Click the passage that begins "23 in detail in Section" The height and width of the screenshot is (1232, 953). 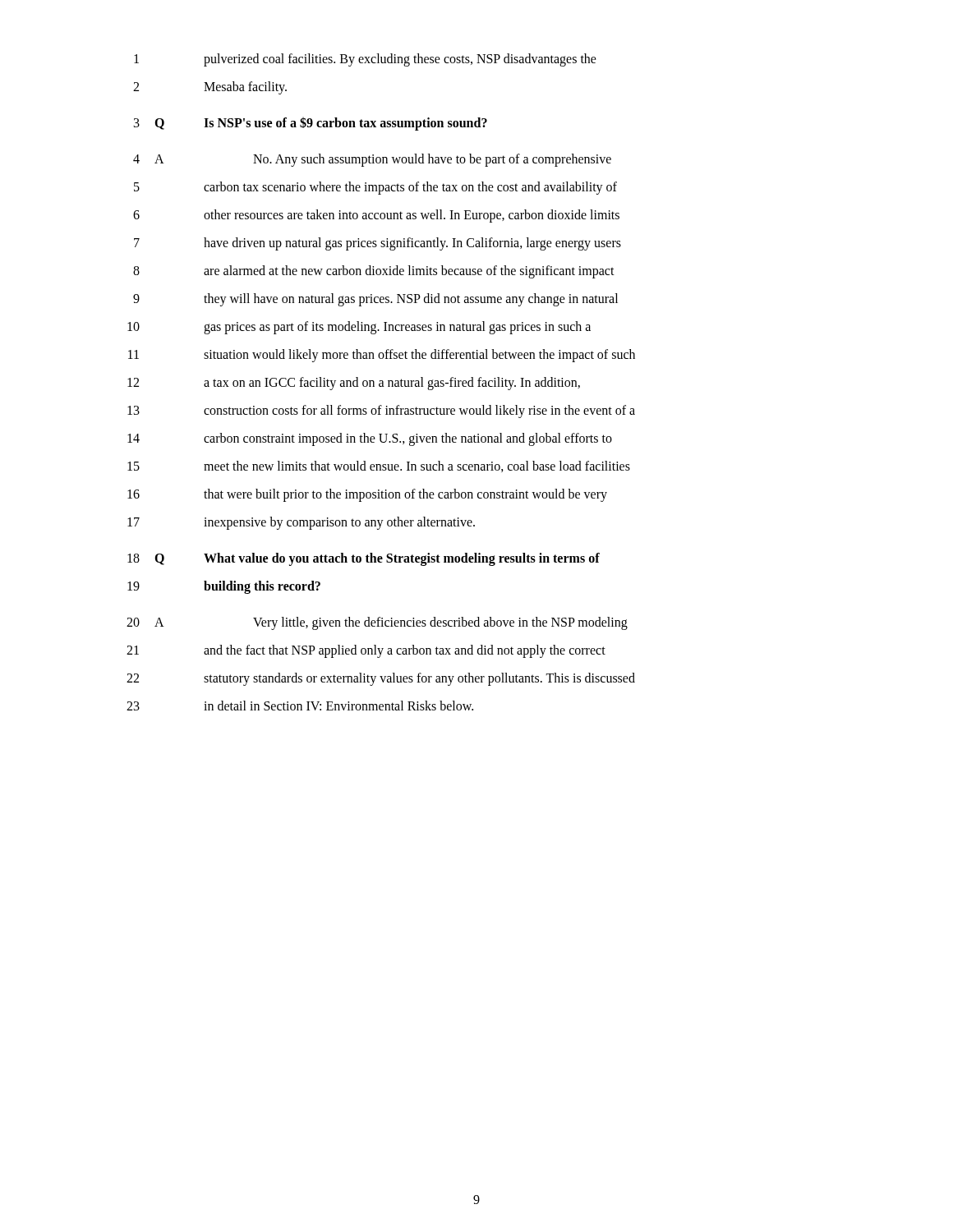pyautogui.click(x=300, y=706)
